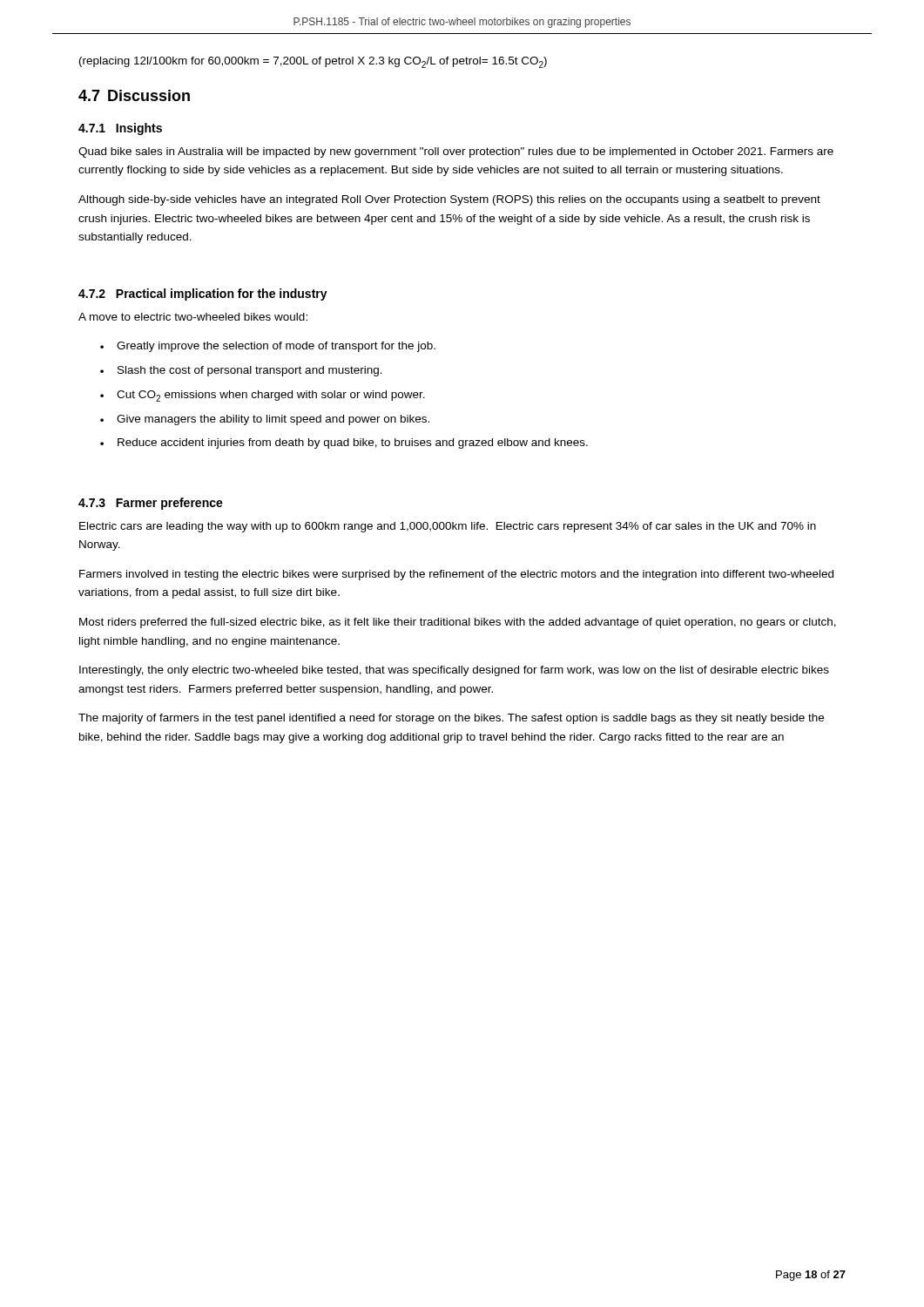The height and width of the screenshot is (1307, 924).
Task: Select the block starting "Quad bike sales in Australia"
Action: pyautogui.click(x=456, y=160)
